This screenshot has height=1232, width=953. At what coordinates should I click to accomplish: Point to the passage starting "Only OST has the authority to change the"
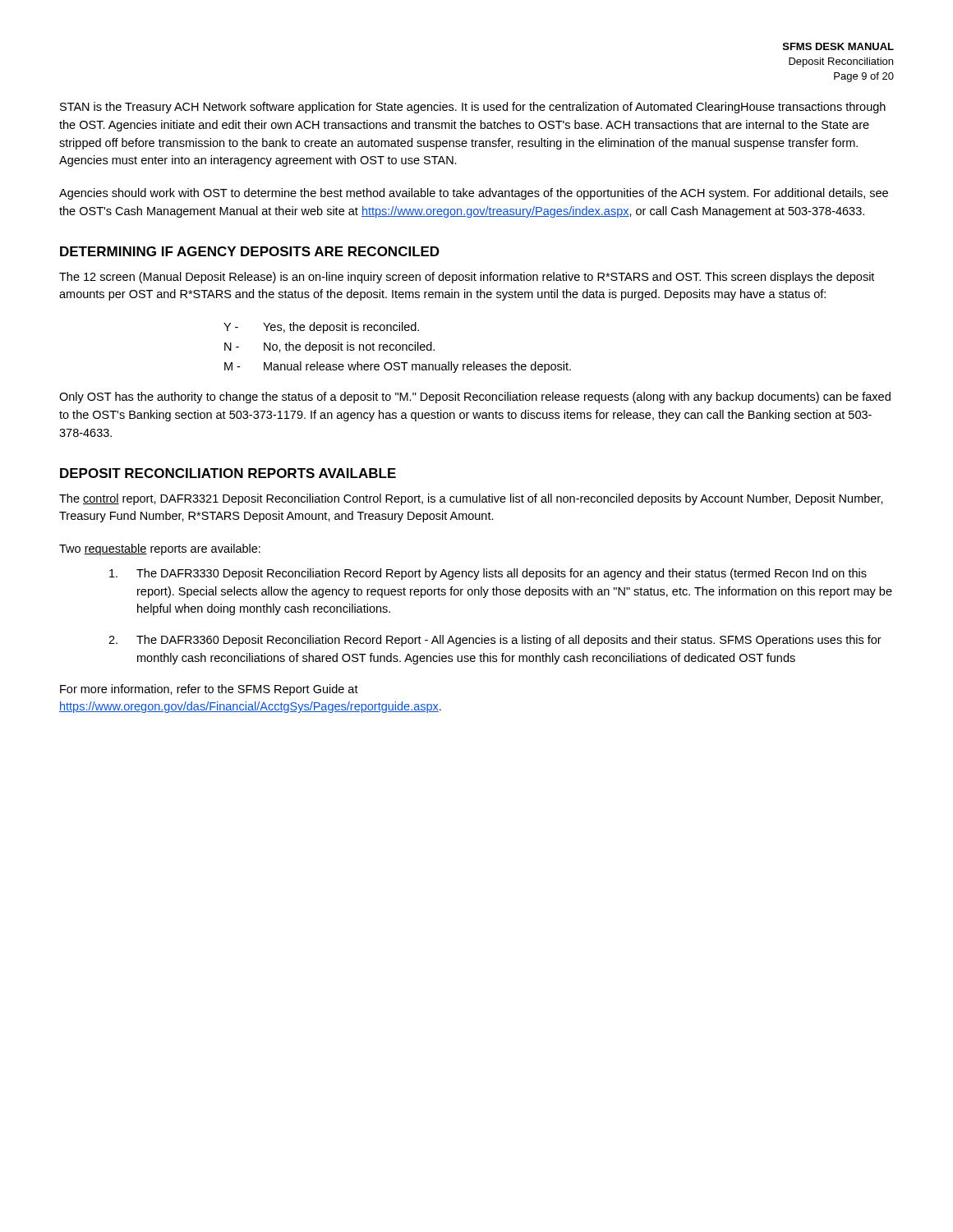(475, 415)
